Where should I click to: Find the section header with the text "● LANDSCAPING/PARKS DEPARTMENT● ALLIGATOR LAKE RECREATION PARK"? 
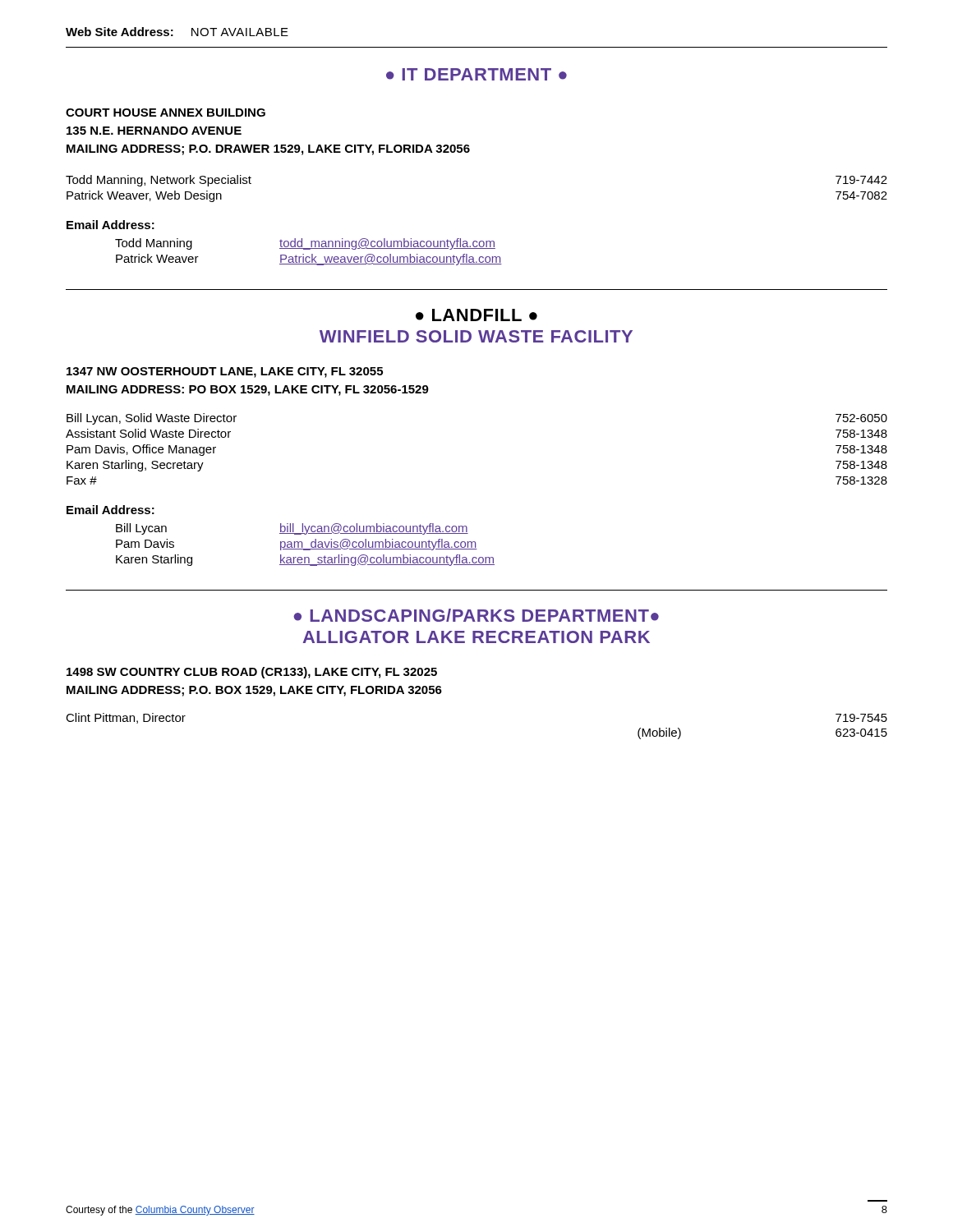[476, 626]
